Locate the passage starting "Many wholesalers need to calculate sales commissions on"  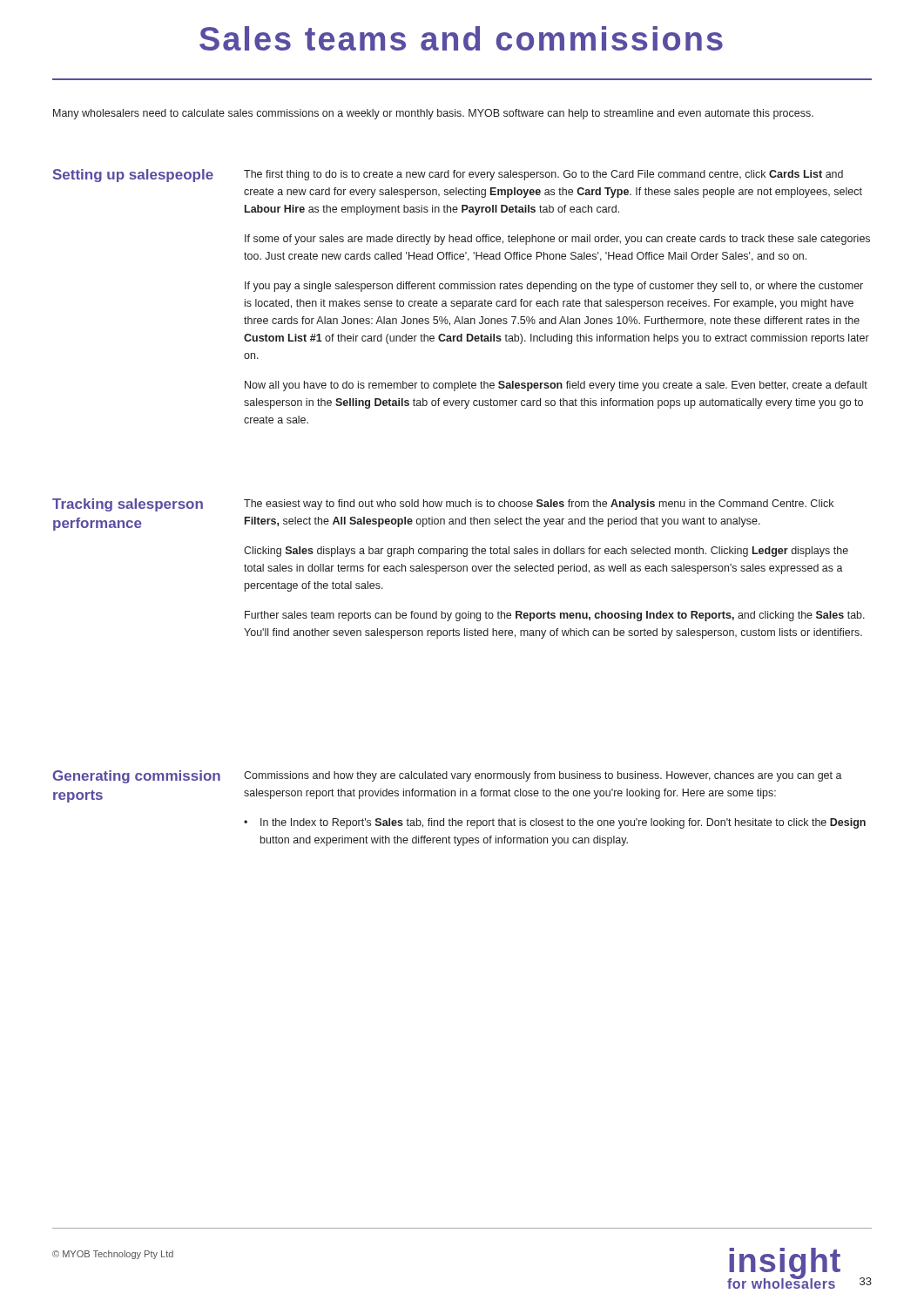tap(462, 113)
